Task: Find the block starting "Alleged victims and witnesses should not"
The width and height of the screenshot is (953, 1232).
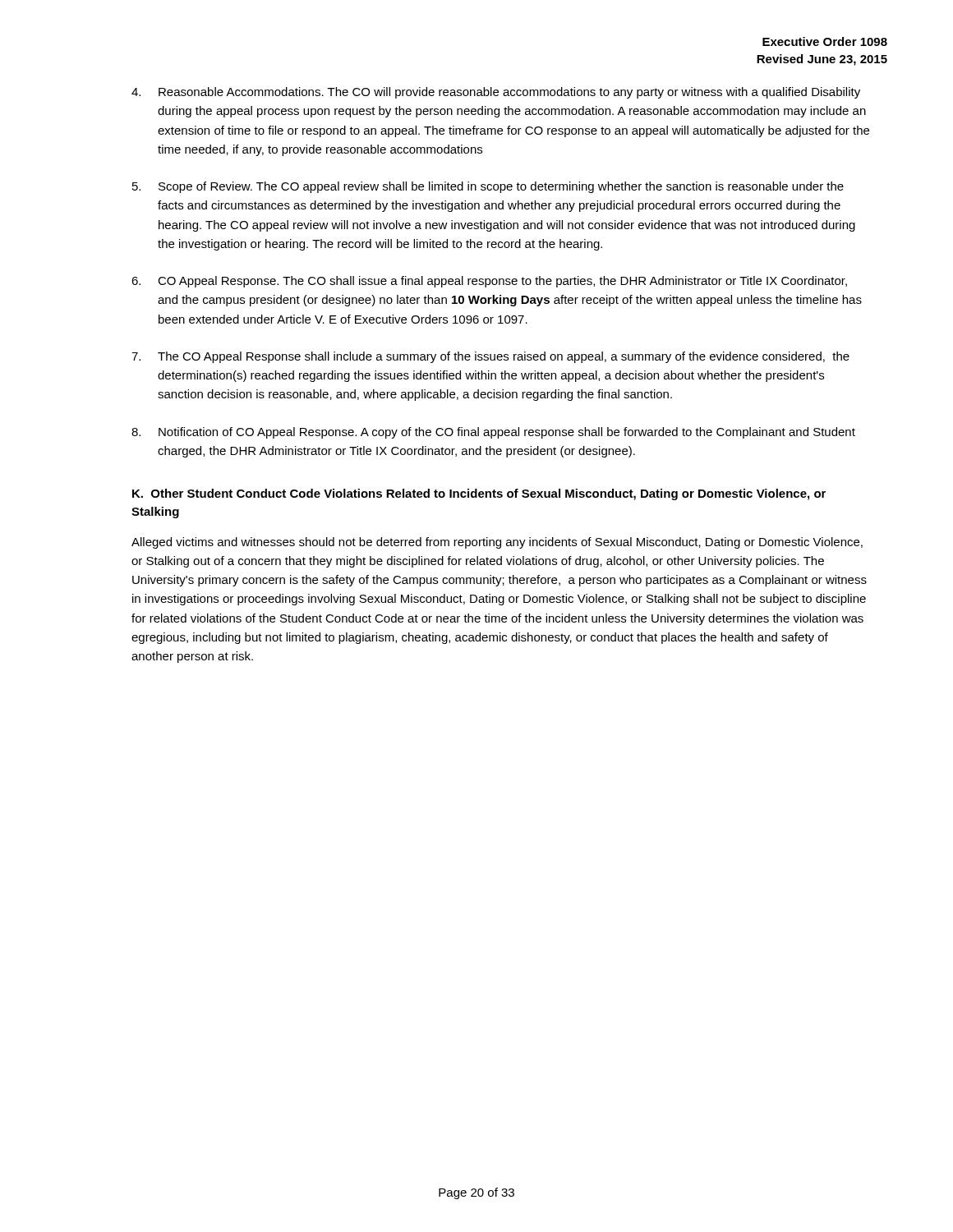Action: tap(499, 599)
